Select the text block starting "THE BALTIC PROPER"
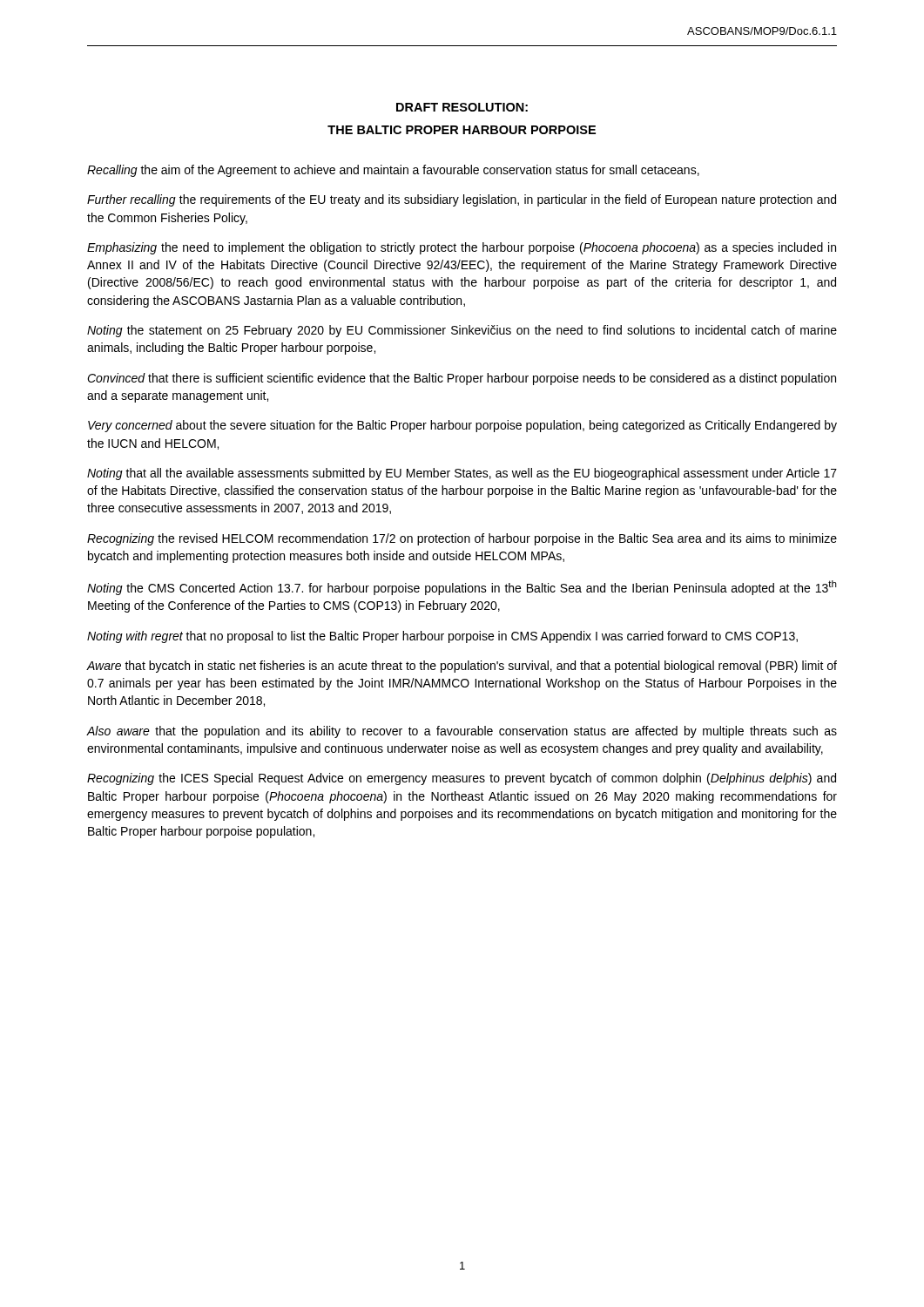Image resolution: width=924 pixels, height=1307 pixels. (x=462, y=130)
